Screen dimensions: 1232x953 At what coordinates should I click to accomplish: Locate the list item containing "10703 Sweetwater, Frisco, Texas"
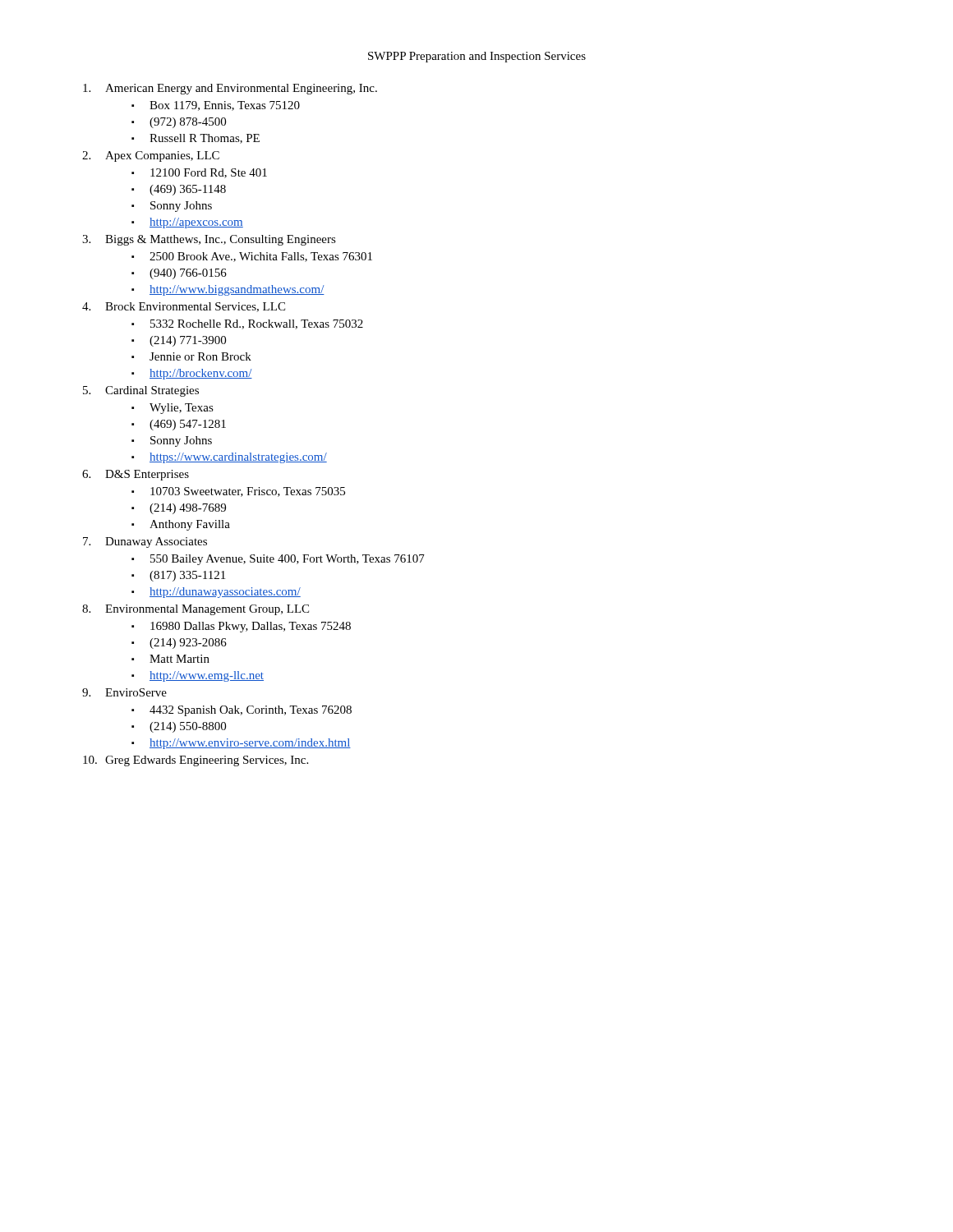tap(248, 491)
